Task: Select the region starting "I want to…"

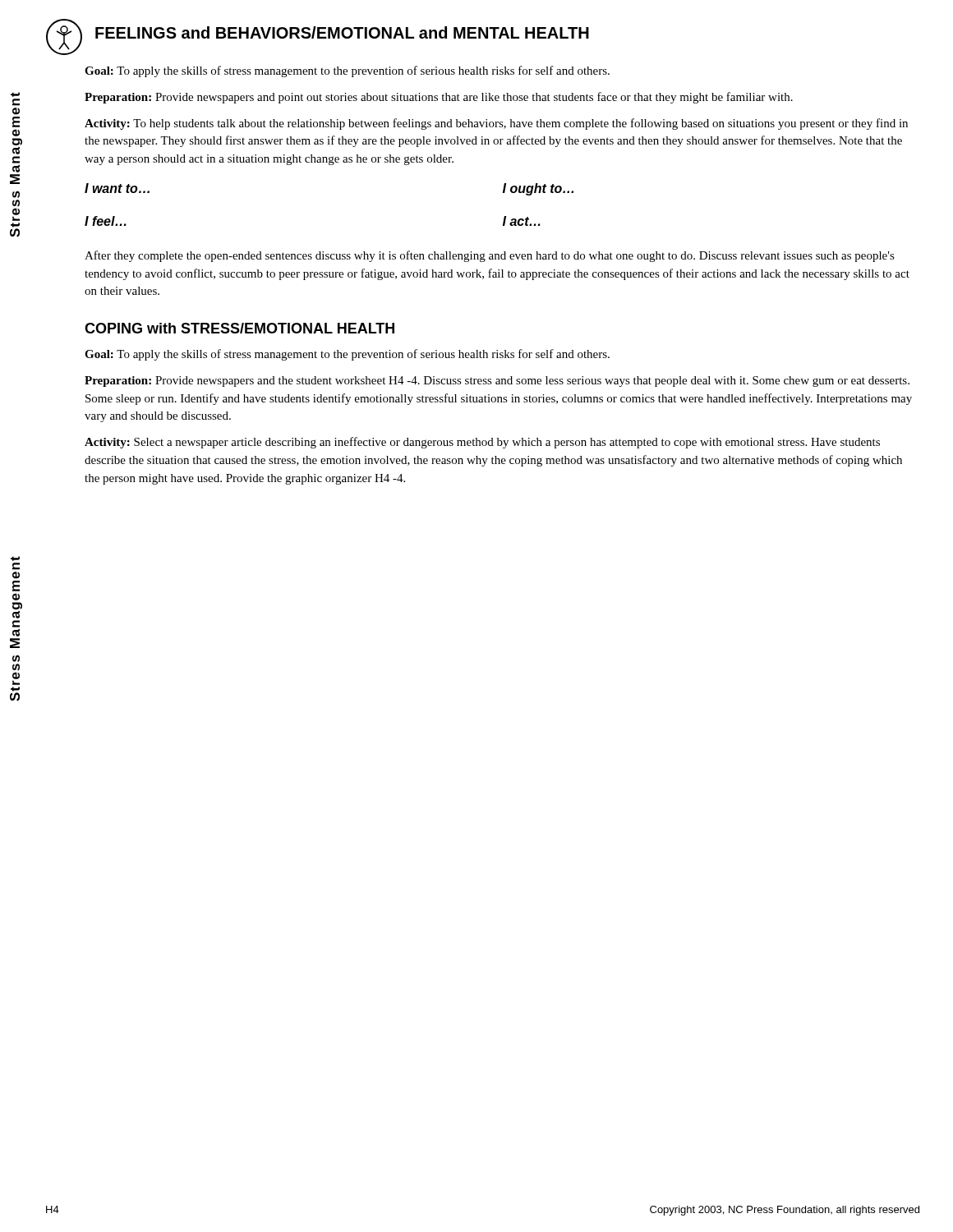Action: pos(118,188)
